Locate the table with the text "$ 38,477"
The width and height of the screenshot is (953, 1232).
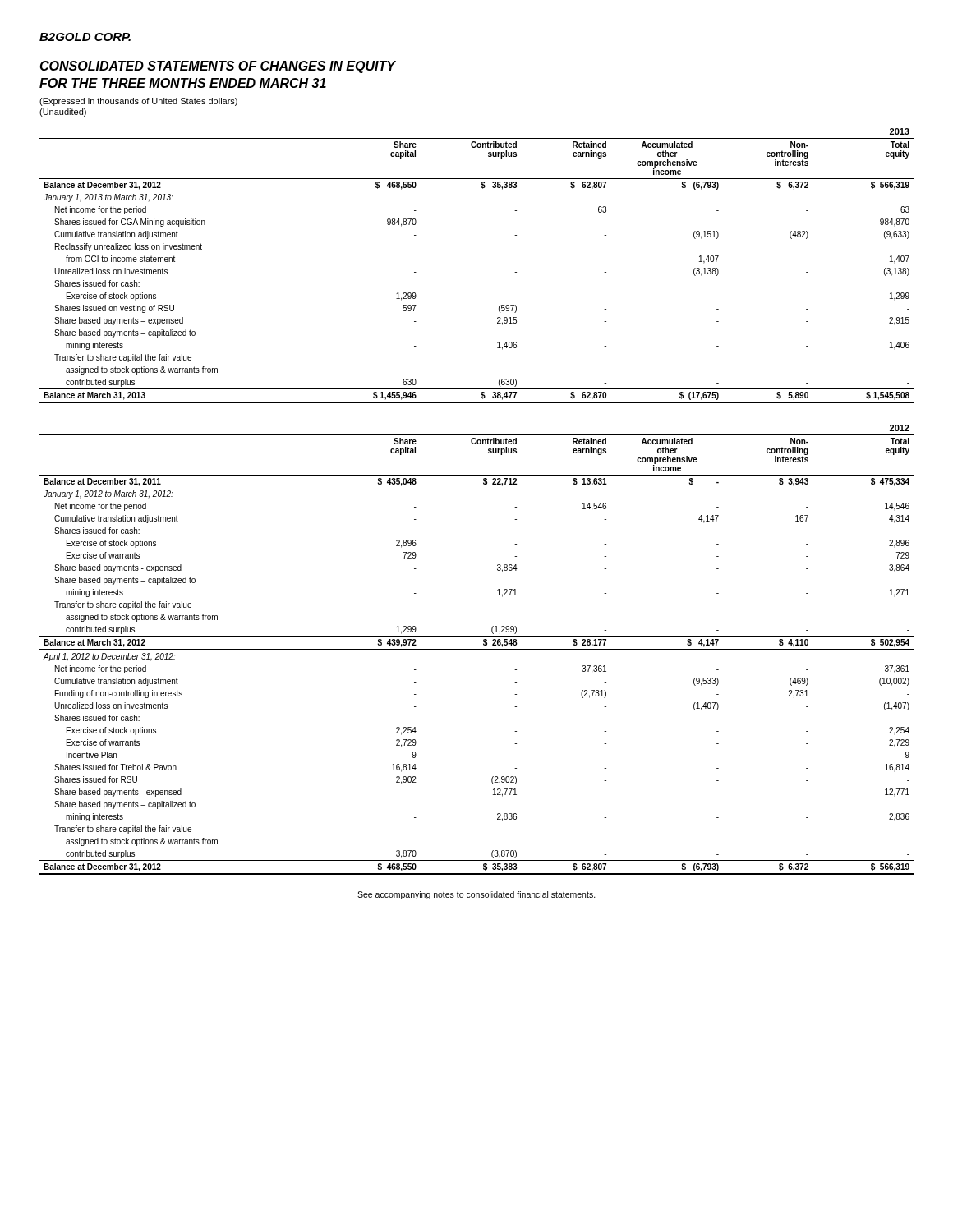pyautogui.click(x=476, y=264)
